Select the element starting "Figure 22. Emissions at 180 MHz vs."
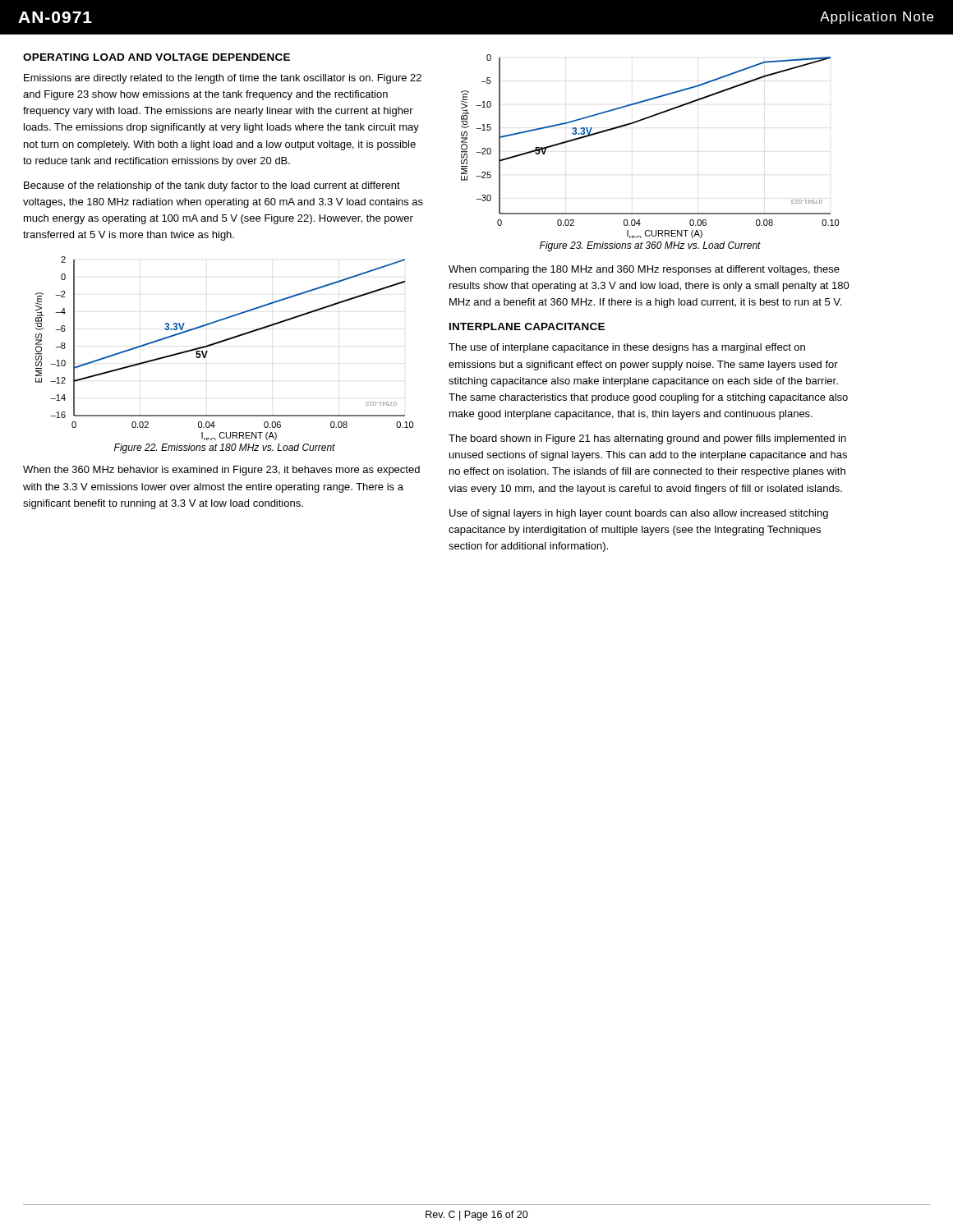Image resolution: width=953 pixels, height=1232 pixels. click(224, 448)
